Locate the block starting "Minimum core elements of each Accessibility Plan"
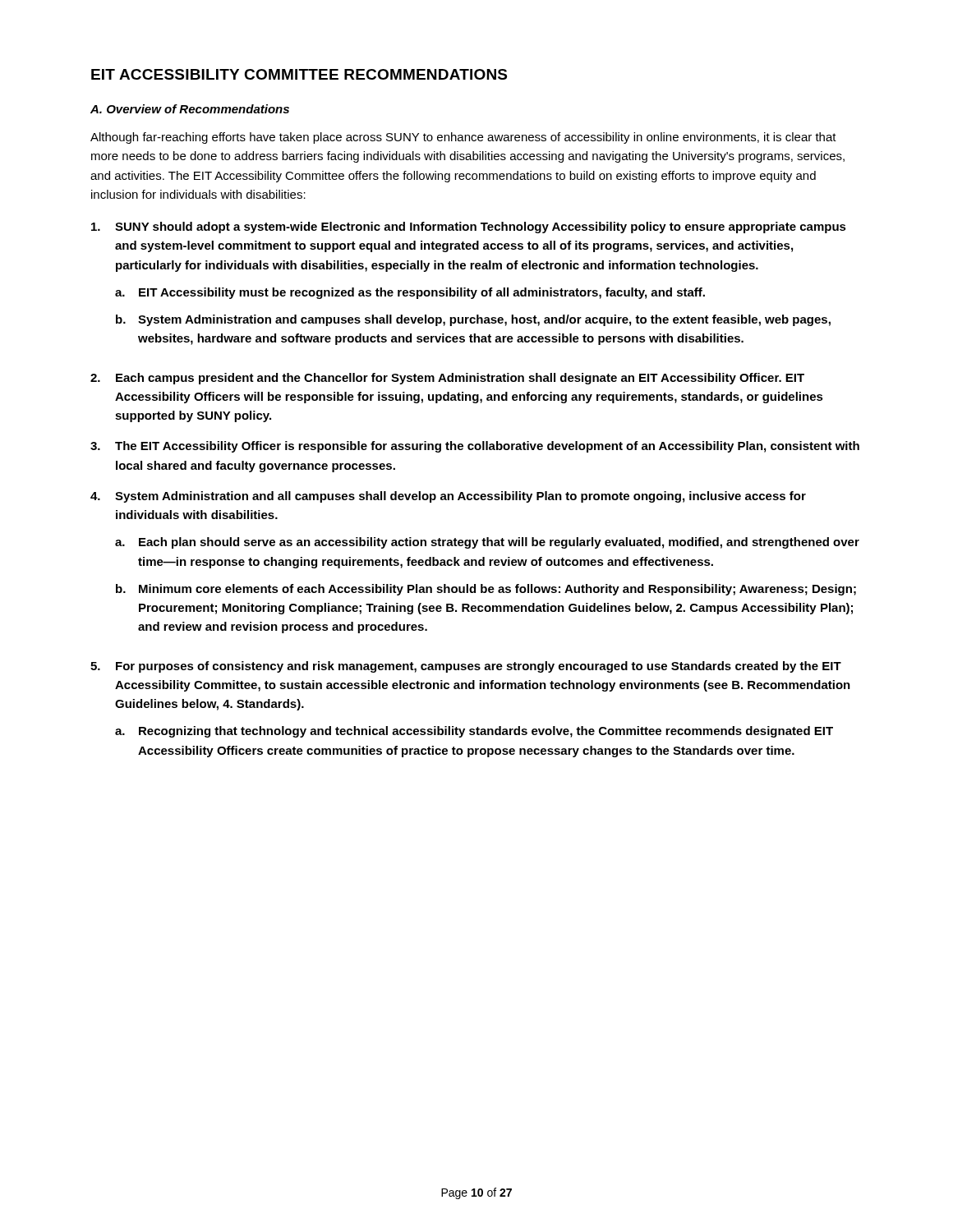The image size is (953, 1232). point(500,607)
